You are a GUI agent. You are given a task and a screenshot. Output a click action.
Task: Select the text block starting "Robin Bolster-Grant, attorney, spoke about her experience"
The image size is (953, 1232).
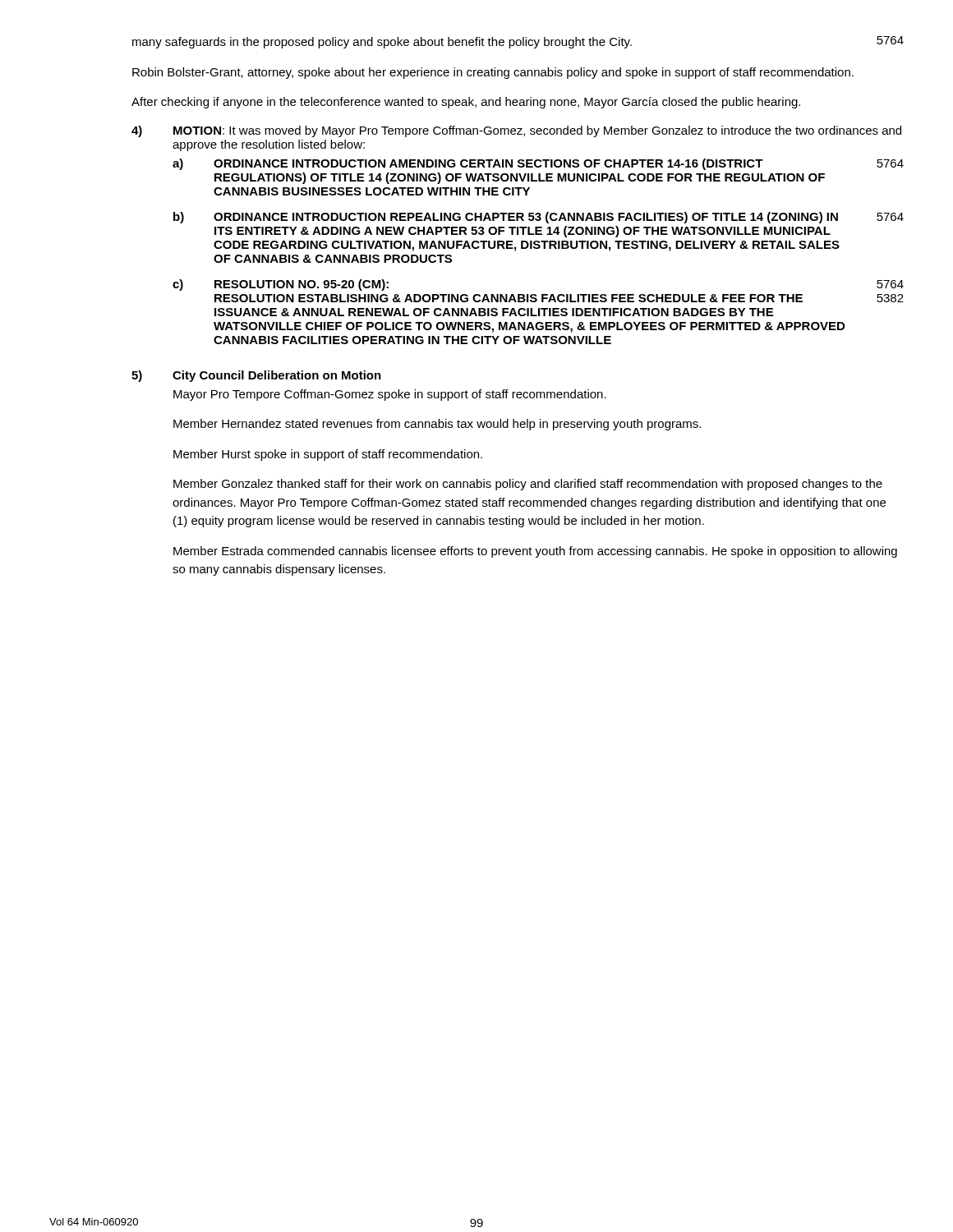pyautogui.click(x=493, y=71)
